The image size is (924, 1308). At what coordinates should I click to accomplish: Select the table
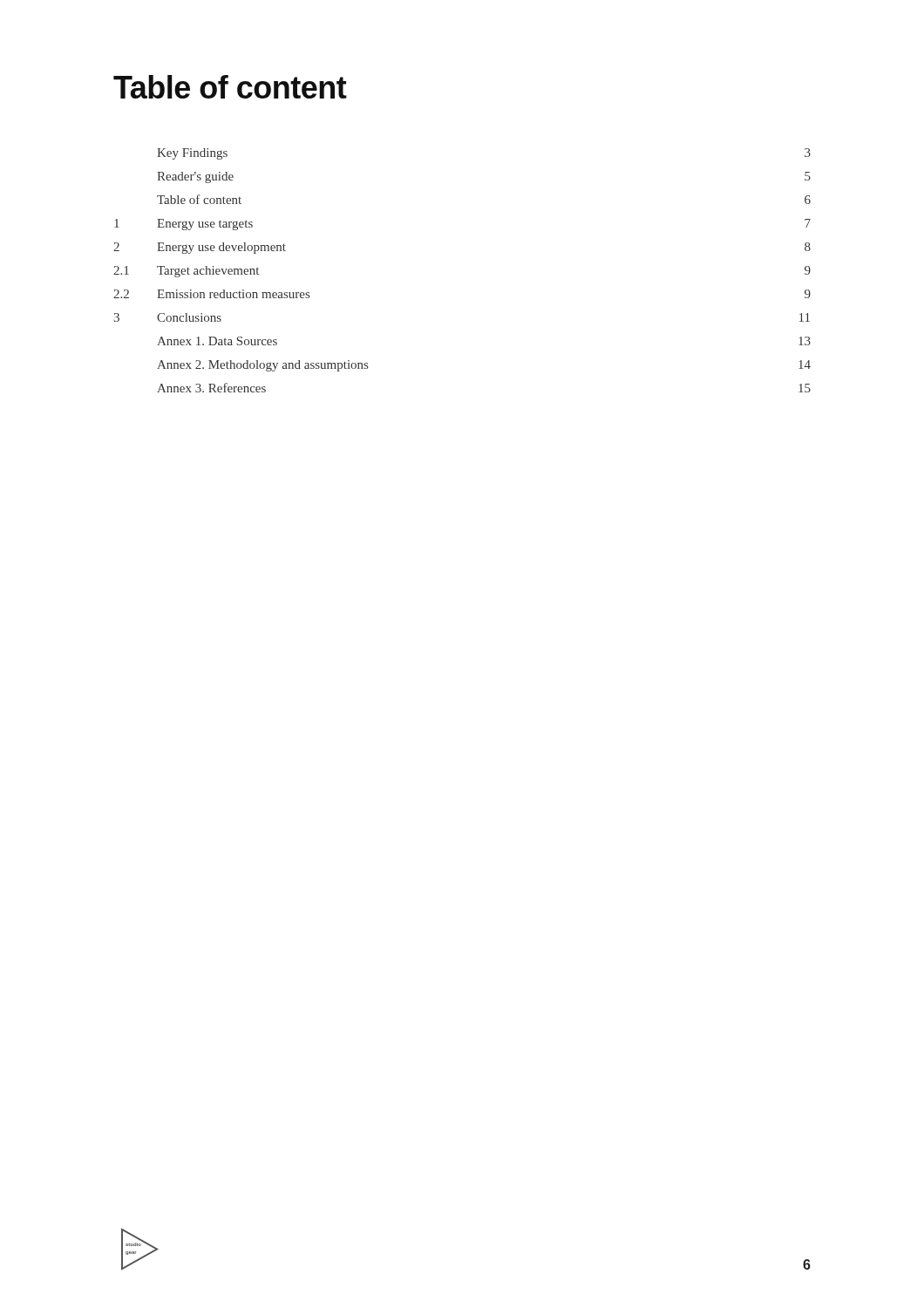click(462, 271)
